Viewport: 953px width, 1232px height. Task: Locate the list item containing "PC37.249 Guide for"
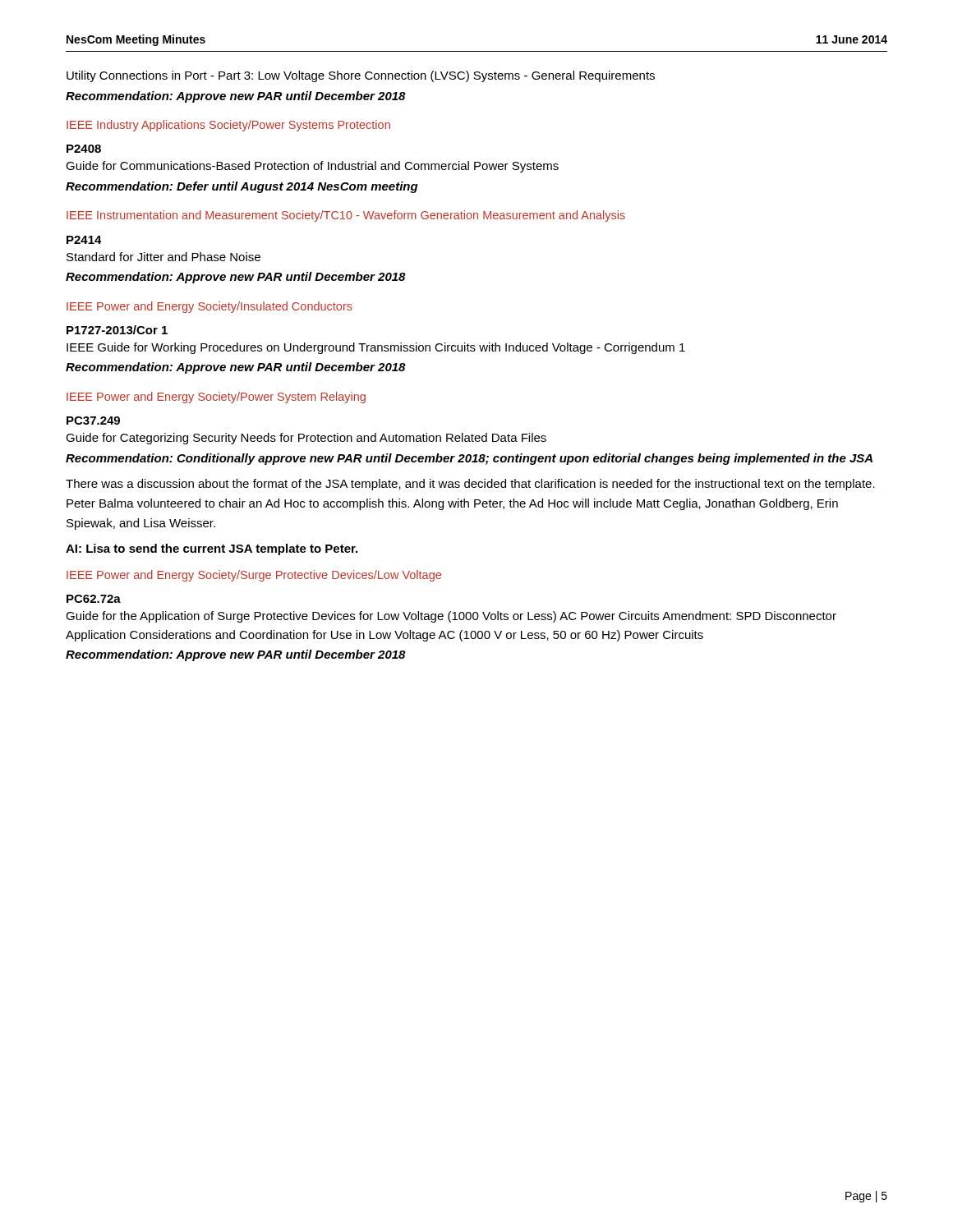click(476, 440)
